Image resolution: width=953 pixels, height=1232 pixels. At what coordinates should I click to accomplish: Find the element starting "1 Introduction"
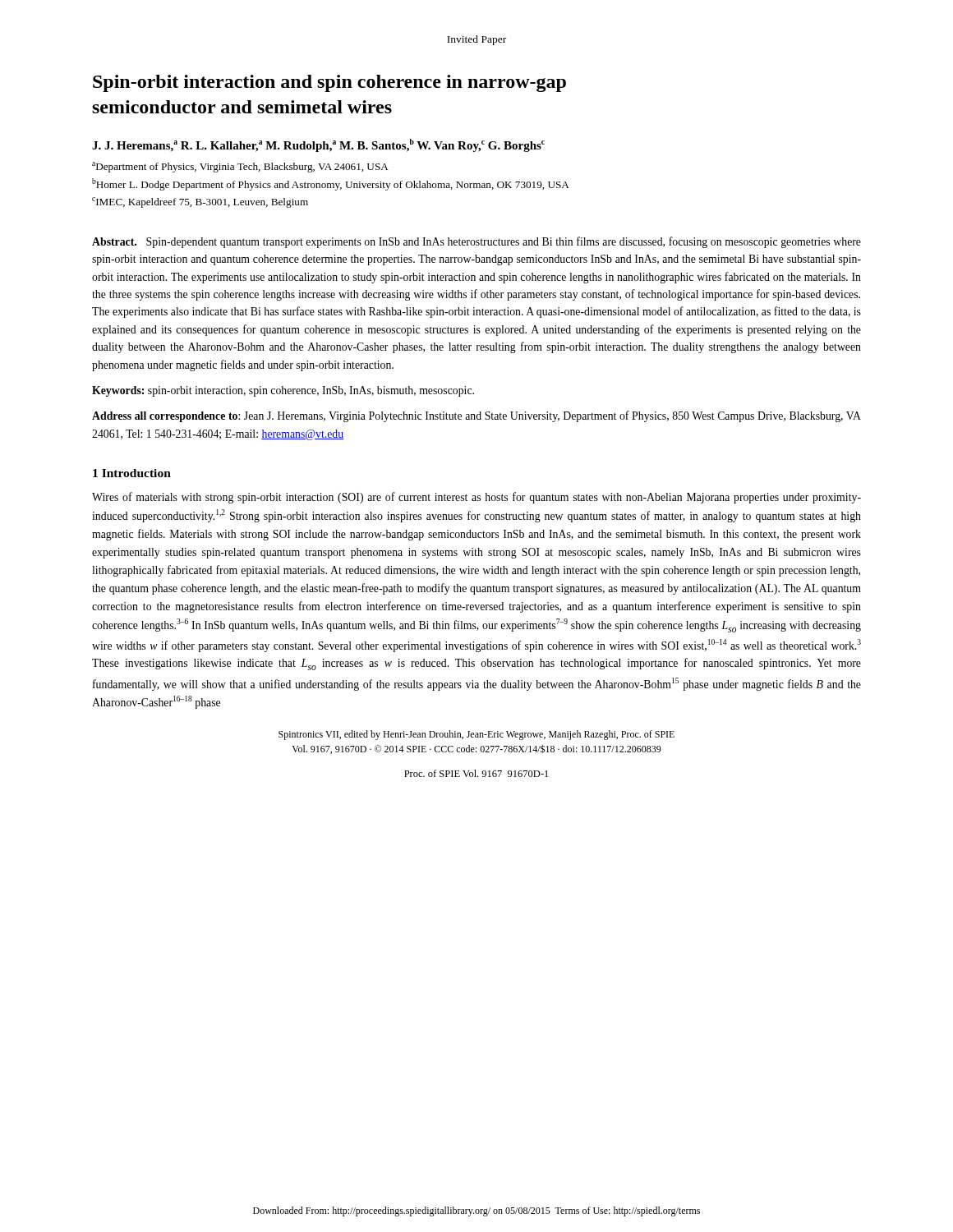tap(131, 473)
